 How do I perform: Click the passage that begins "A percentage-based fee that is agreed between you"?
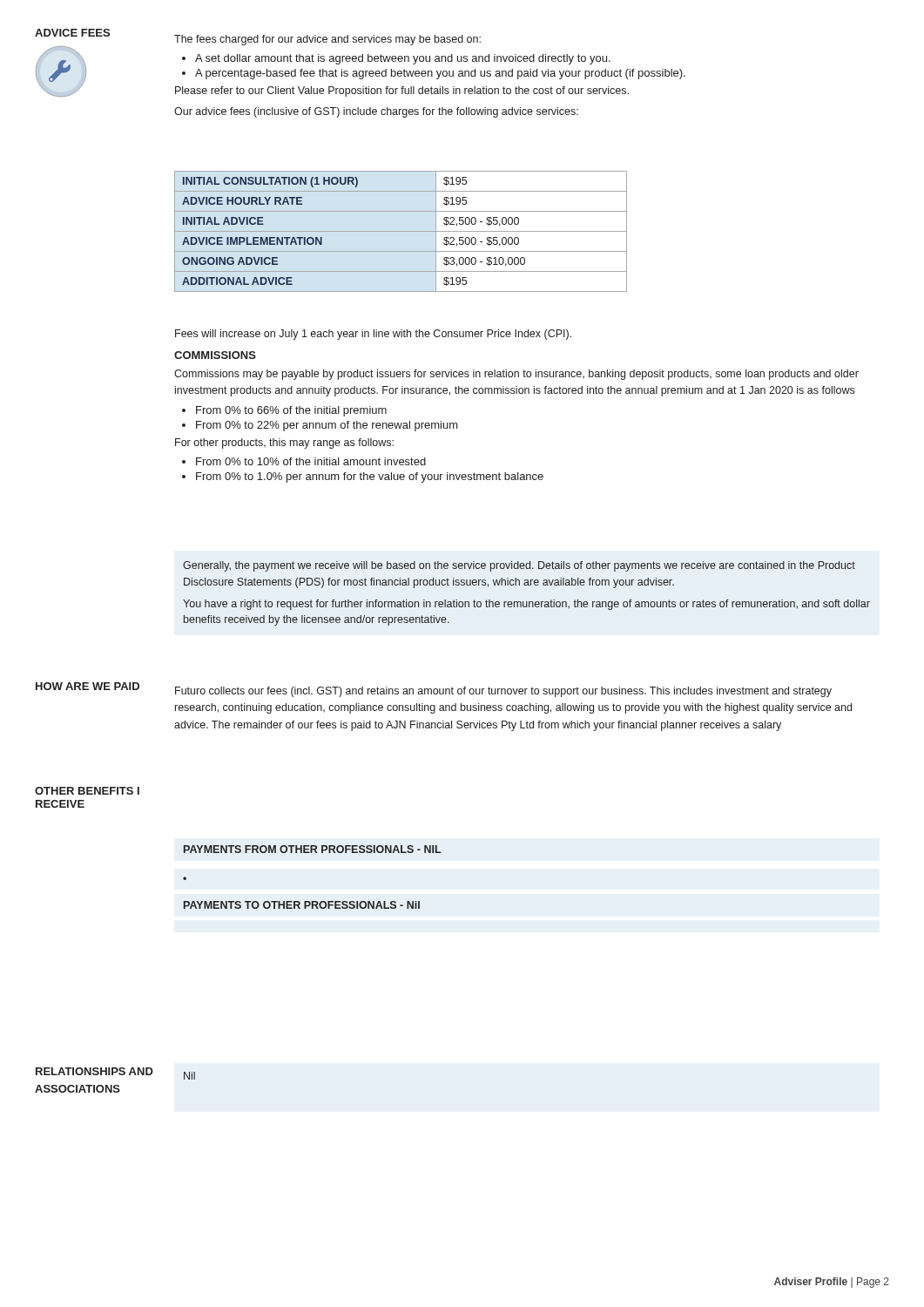tap(441, 73)
